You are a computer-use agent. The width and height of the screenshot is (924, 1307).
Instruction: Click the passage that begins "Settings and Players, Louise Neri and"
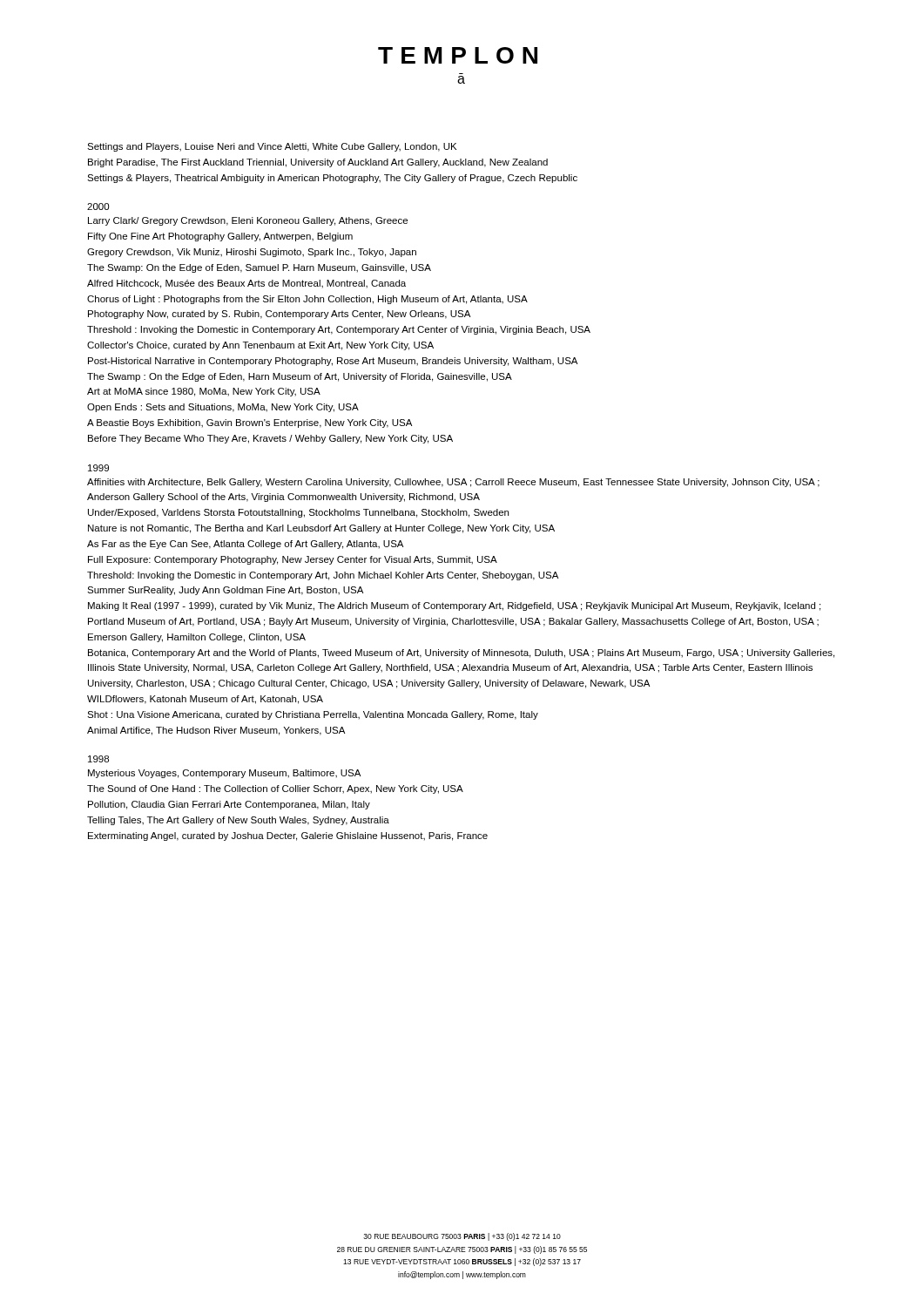tap(332, 162)
